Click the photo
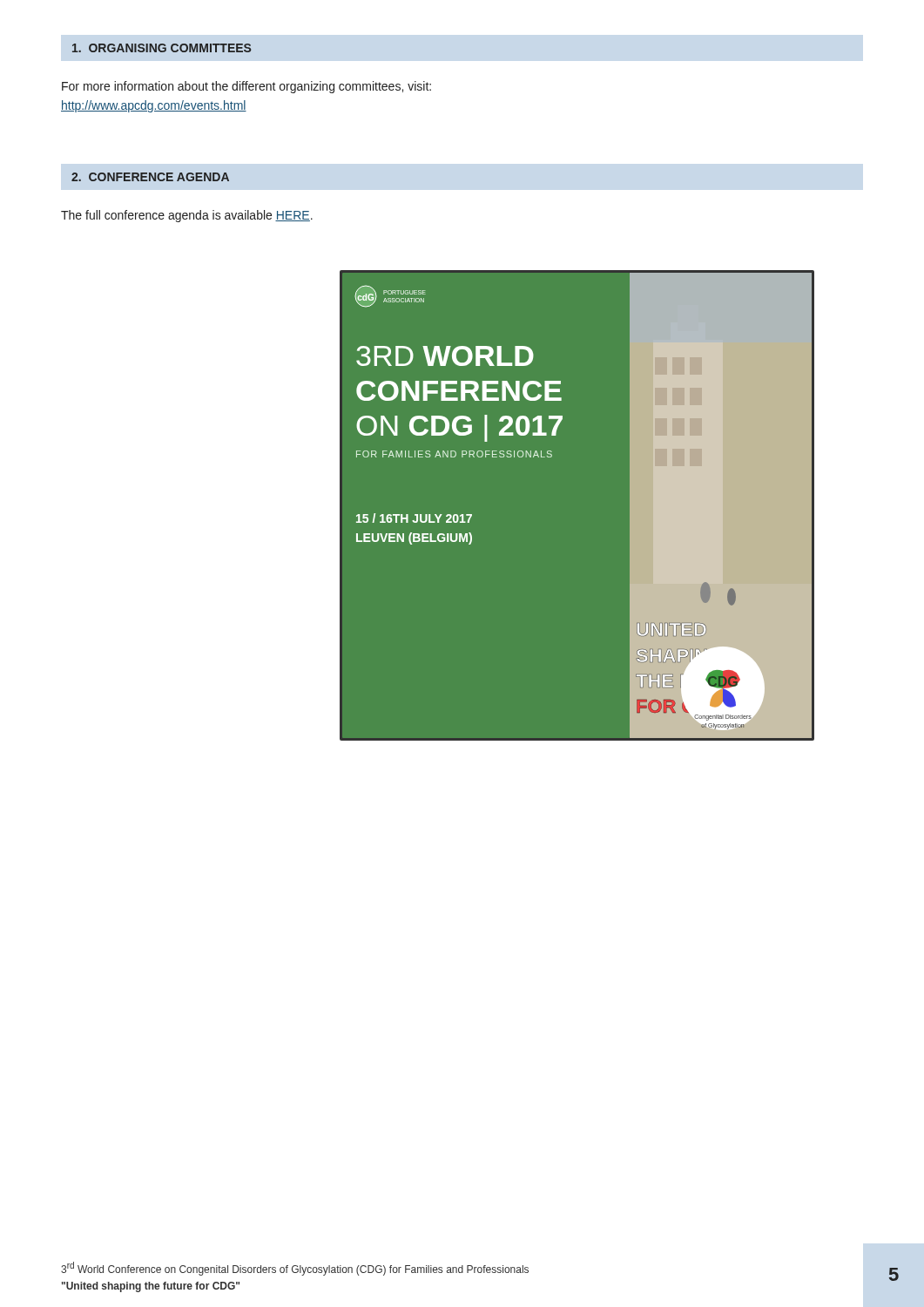924x1307 pixels. click(x=577, y=505)
